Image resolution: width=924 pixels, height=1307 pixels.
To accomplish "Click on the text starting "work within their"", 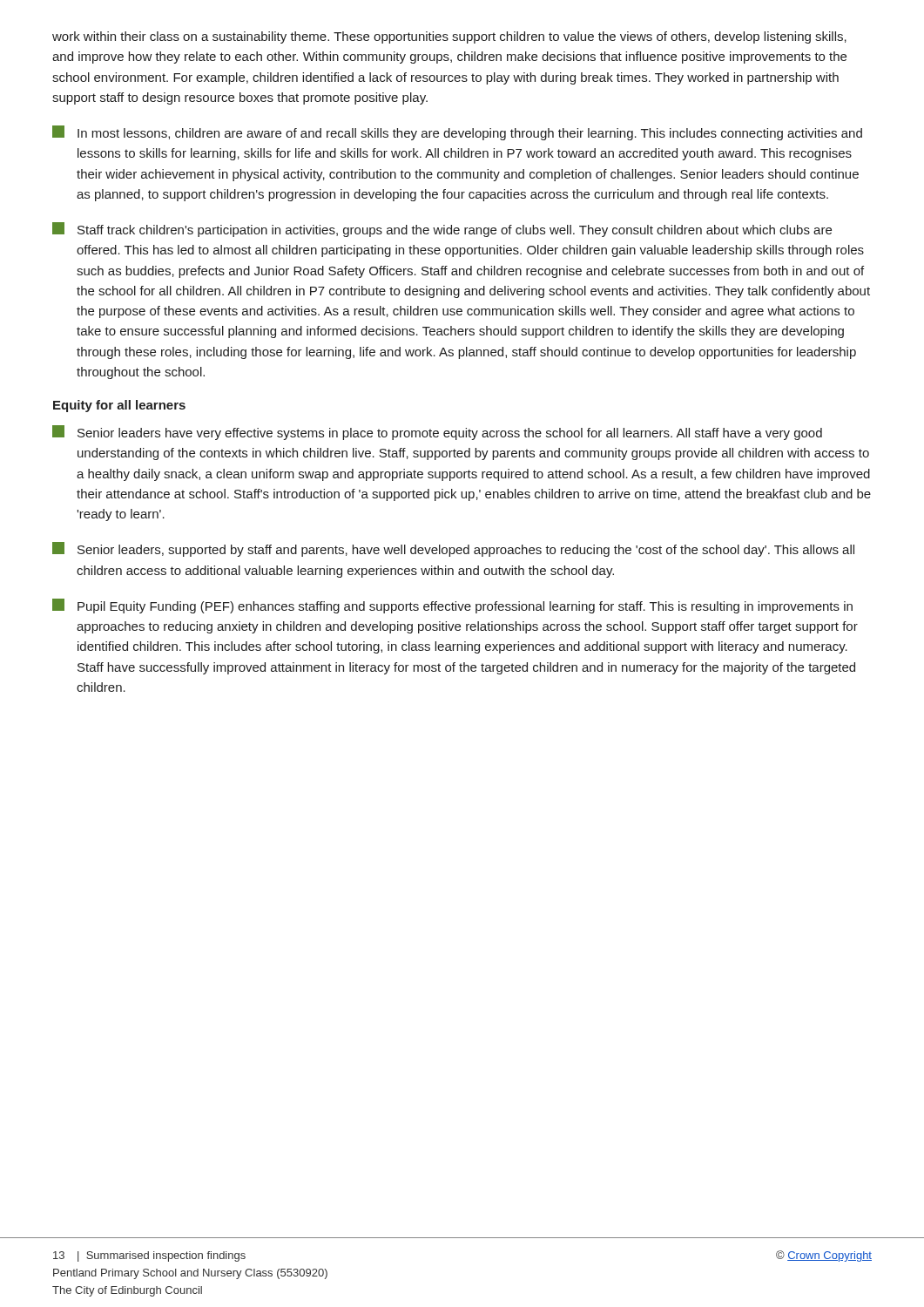I will pyautogui.click(x=450, y=67).
